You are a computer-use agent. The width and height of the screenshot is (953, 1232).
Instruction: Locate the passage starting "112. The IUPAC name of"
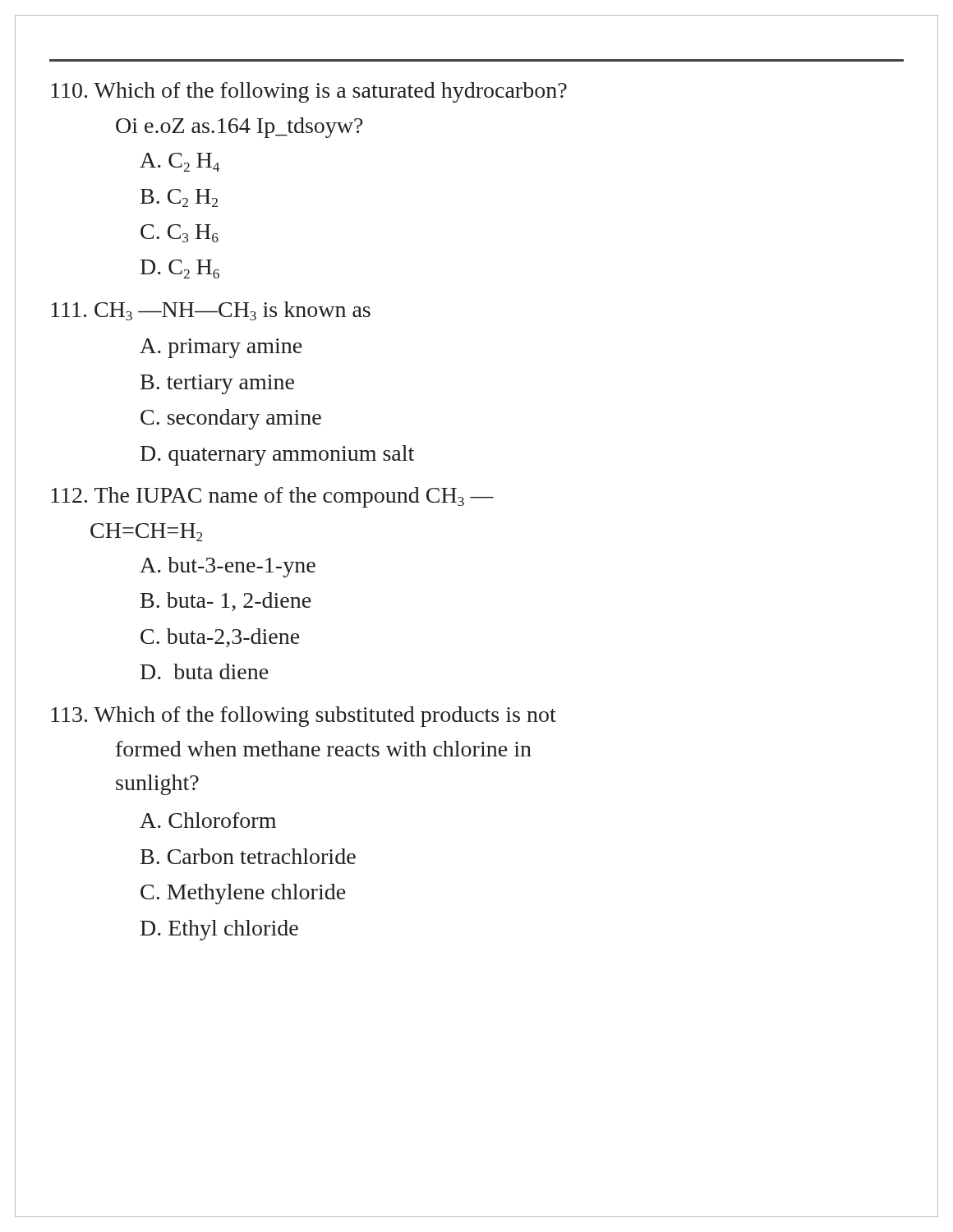click(272, 497)
